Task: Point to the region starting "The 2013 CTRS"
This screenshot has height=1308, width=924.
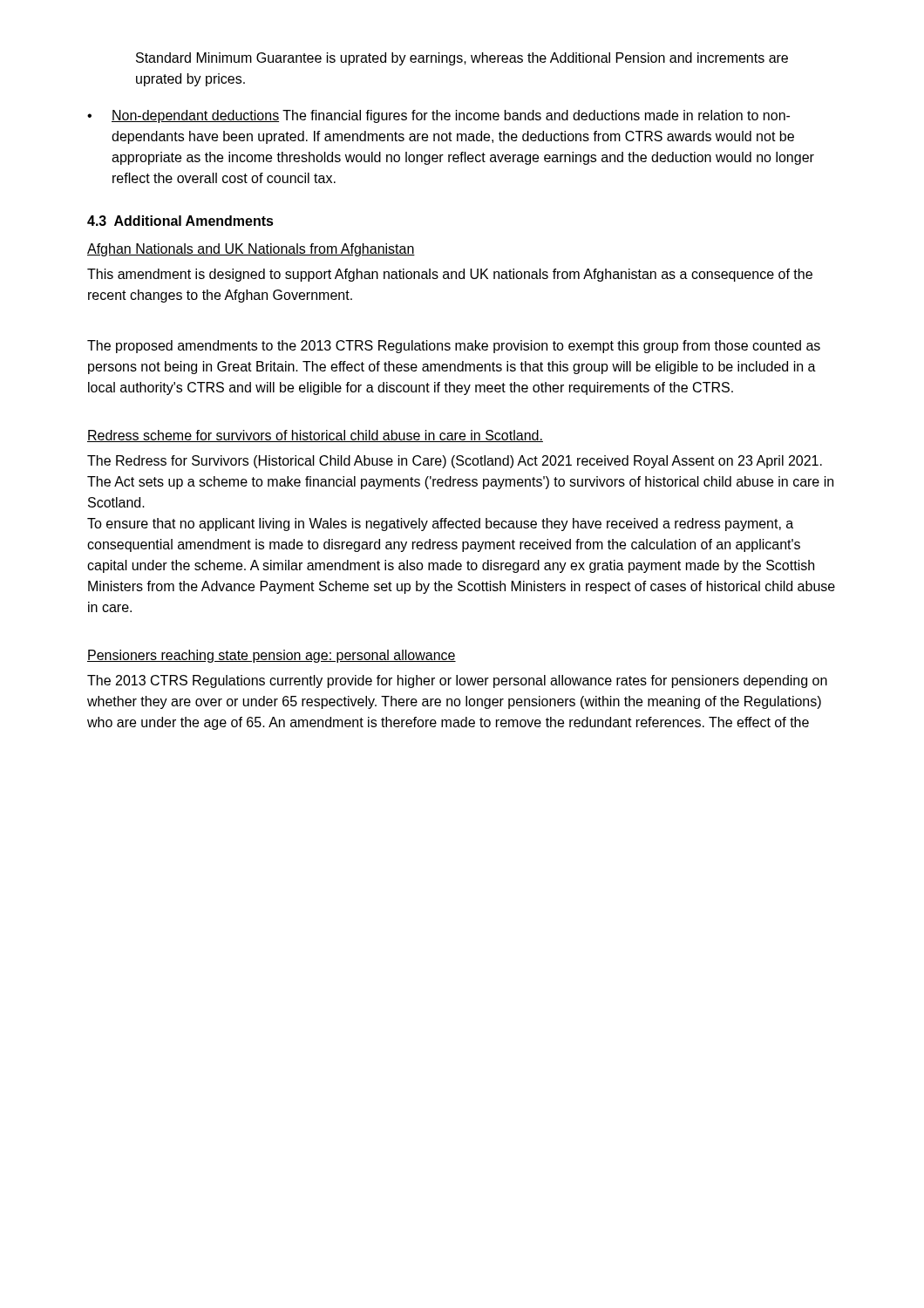Action: coord(462,702)
